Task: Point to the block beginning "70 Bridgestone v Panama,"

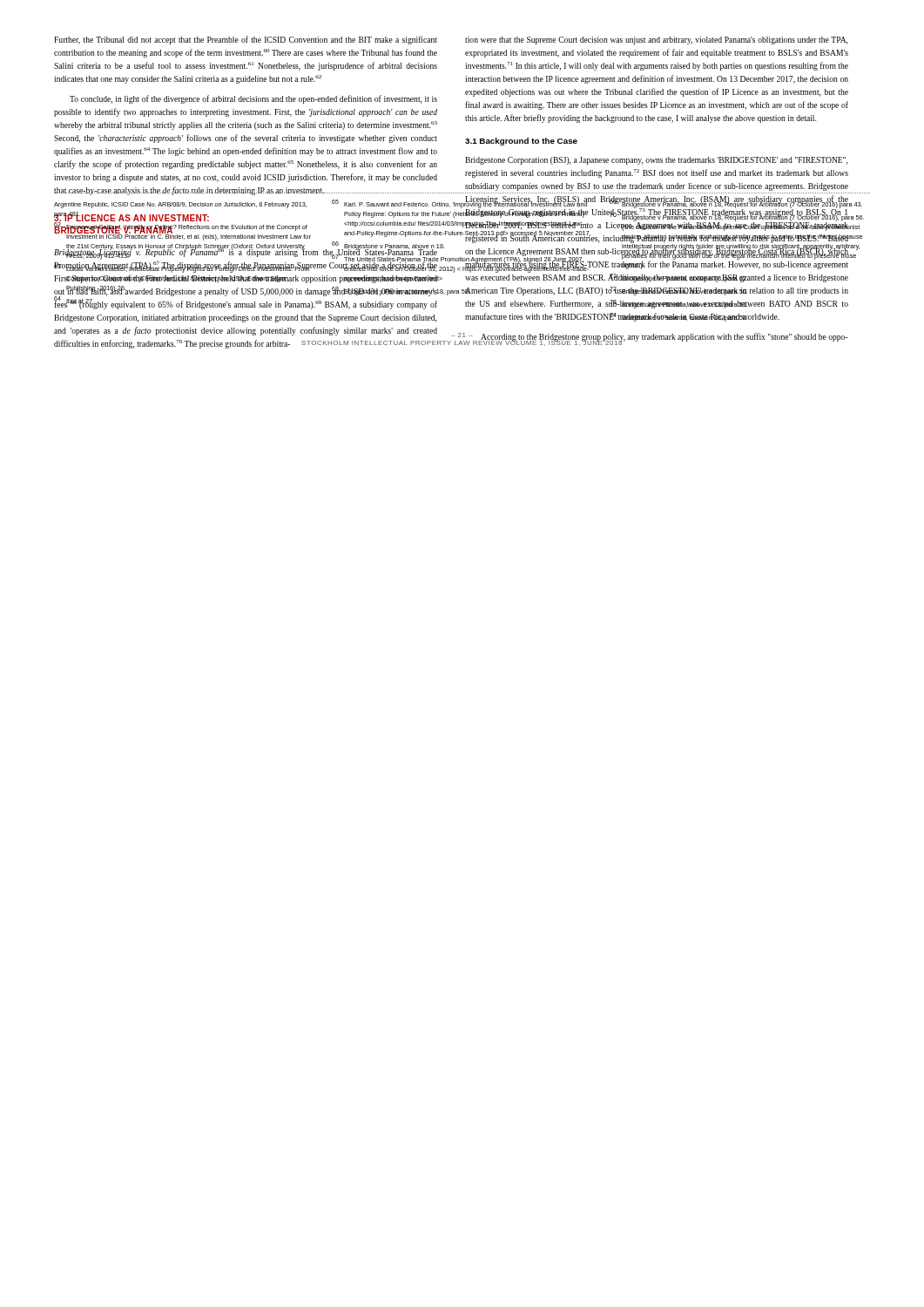Action: (740, 241)
